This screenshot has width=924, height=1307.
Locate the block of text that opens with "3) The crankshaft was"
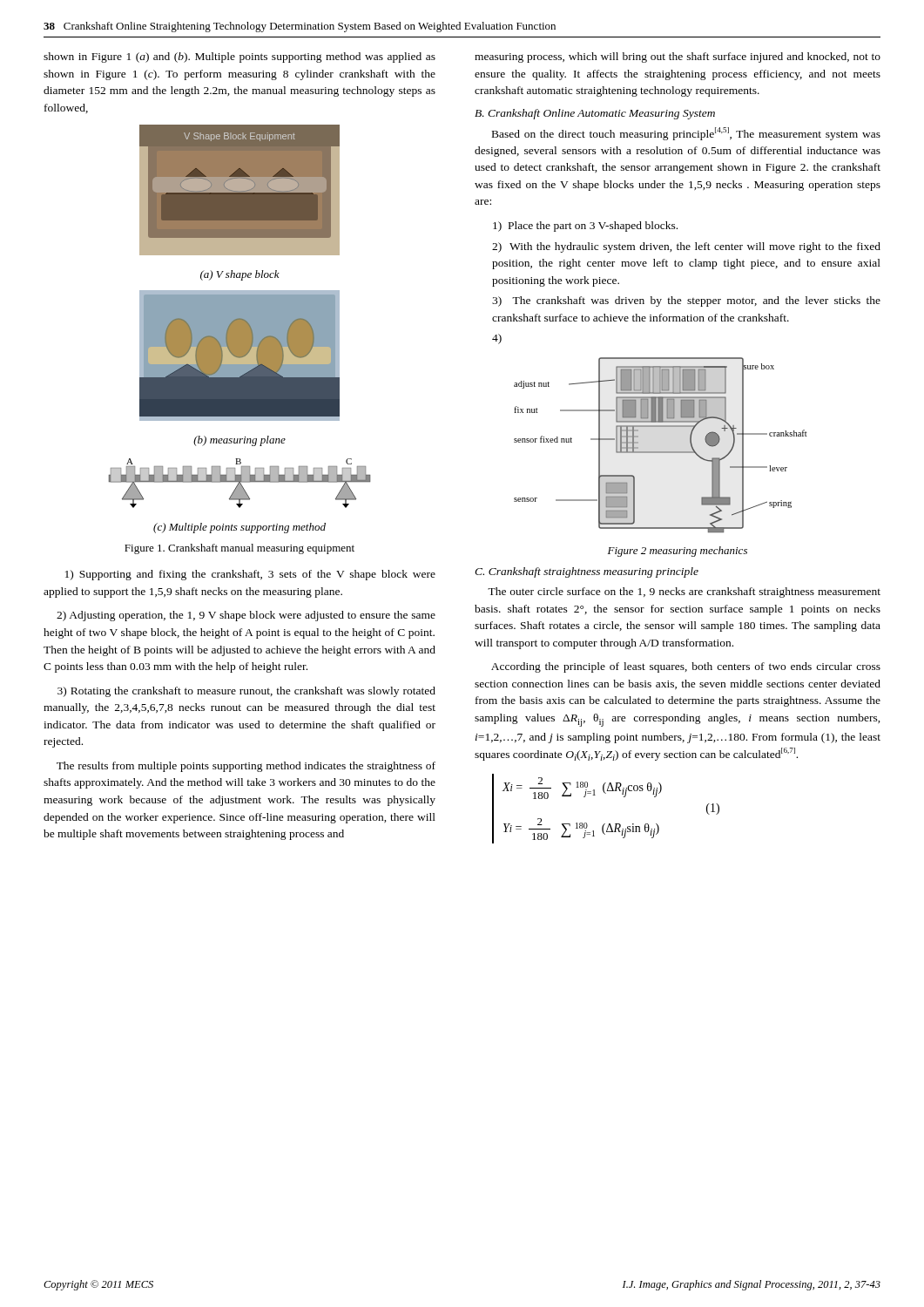click(x=686, y=309)
